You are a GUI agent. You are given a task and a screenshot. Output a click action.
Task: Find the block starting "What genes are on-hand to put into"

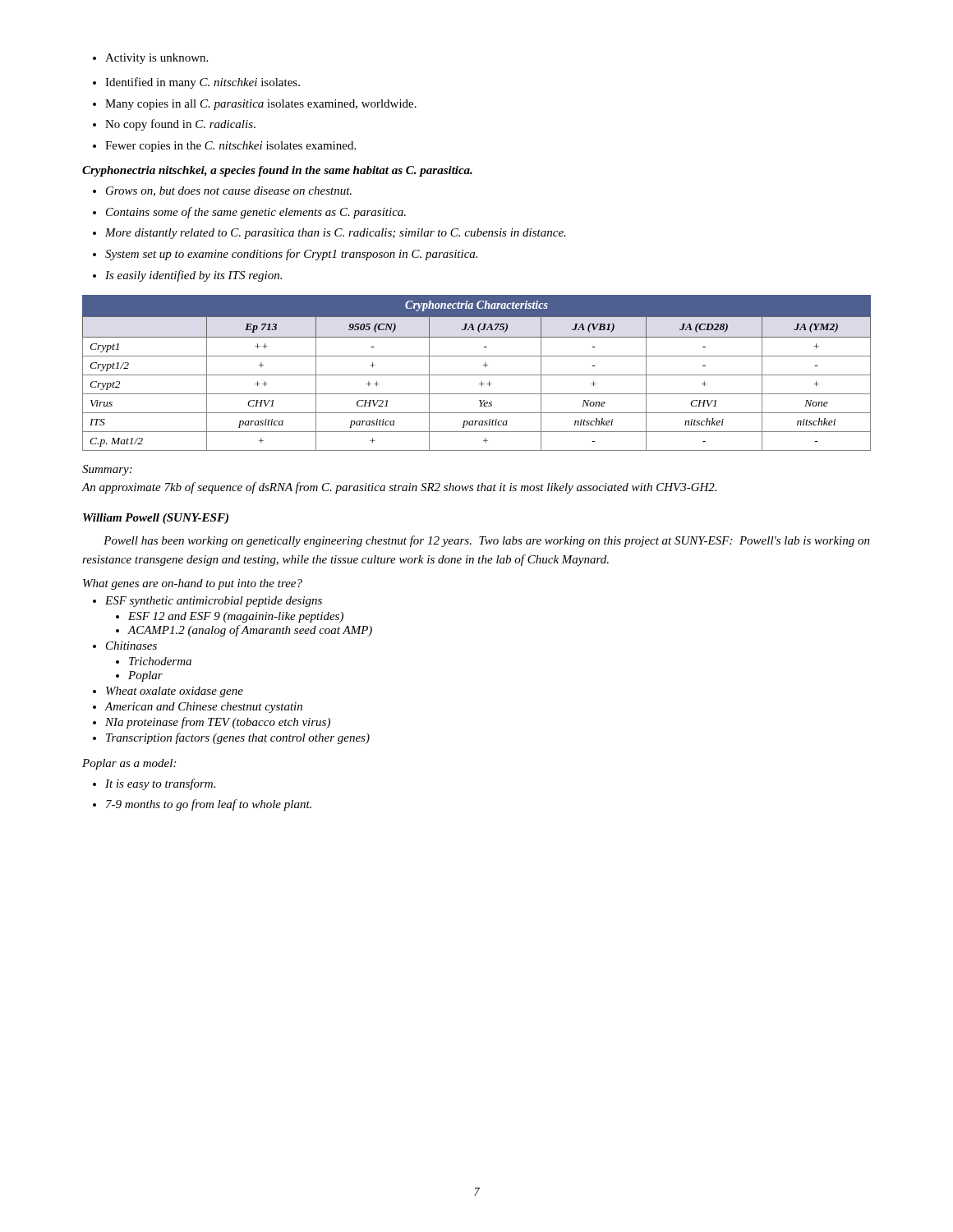pos(192,583)
